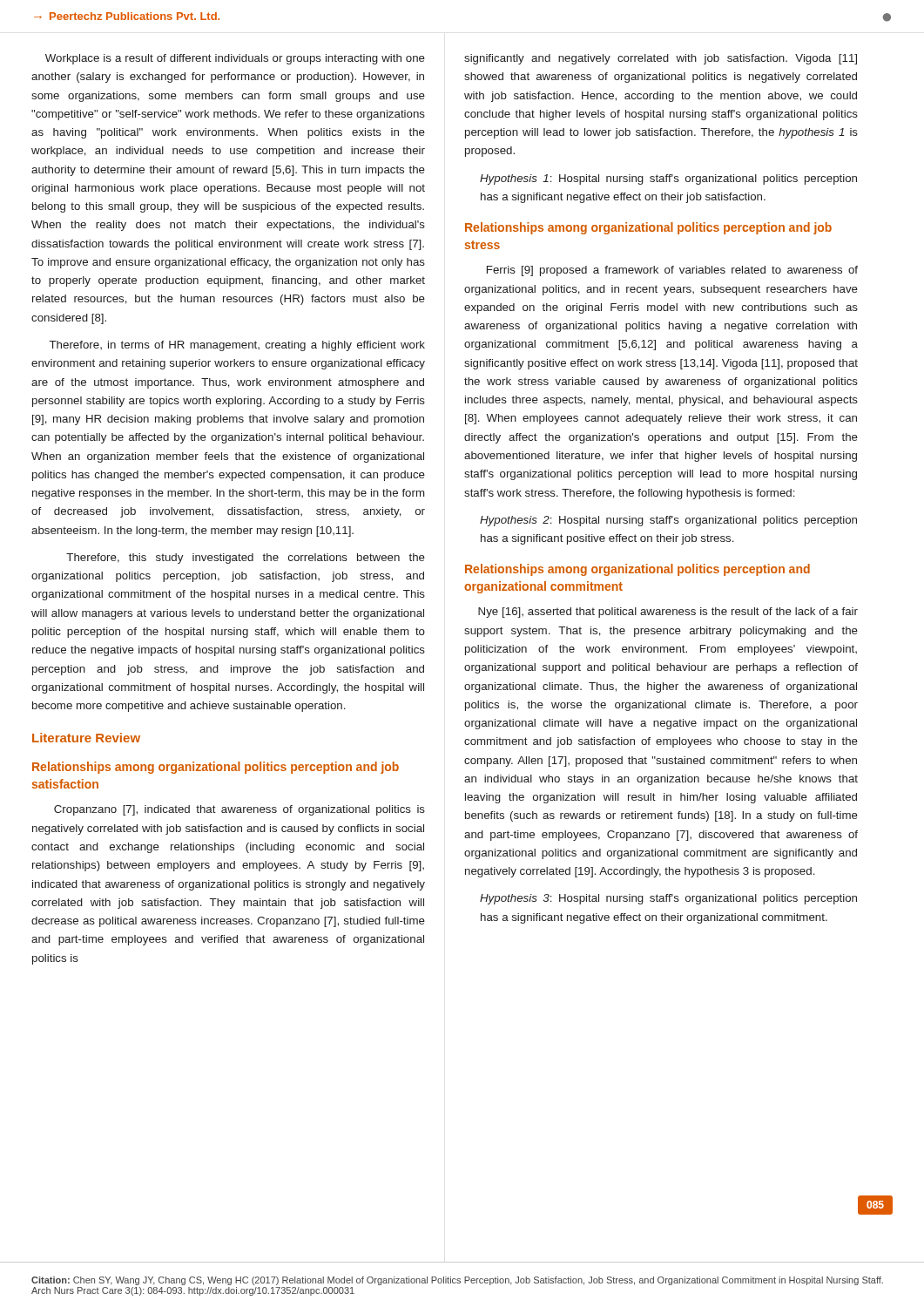Locate the block starting "Ferris [9] proposed a framework"

point(661,381)
